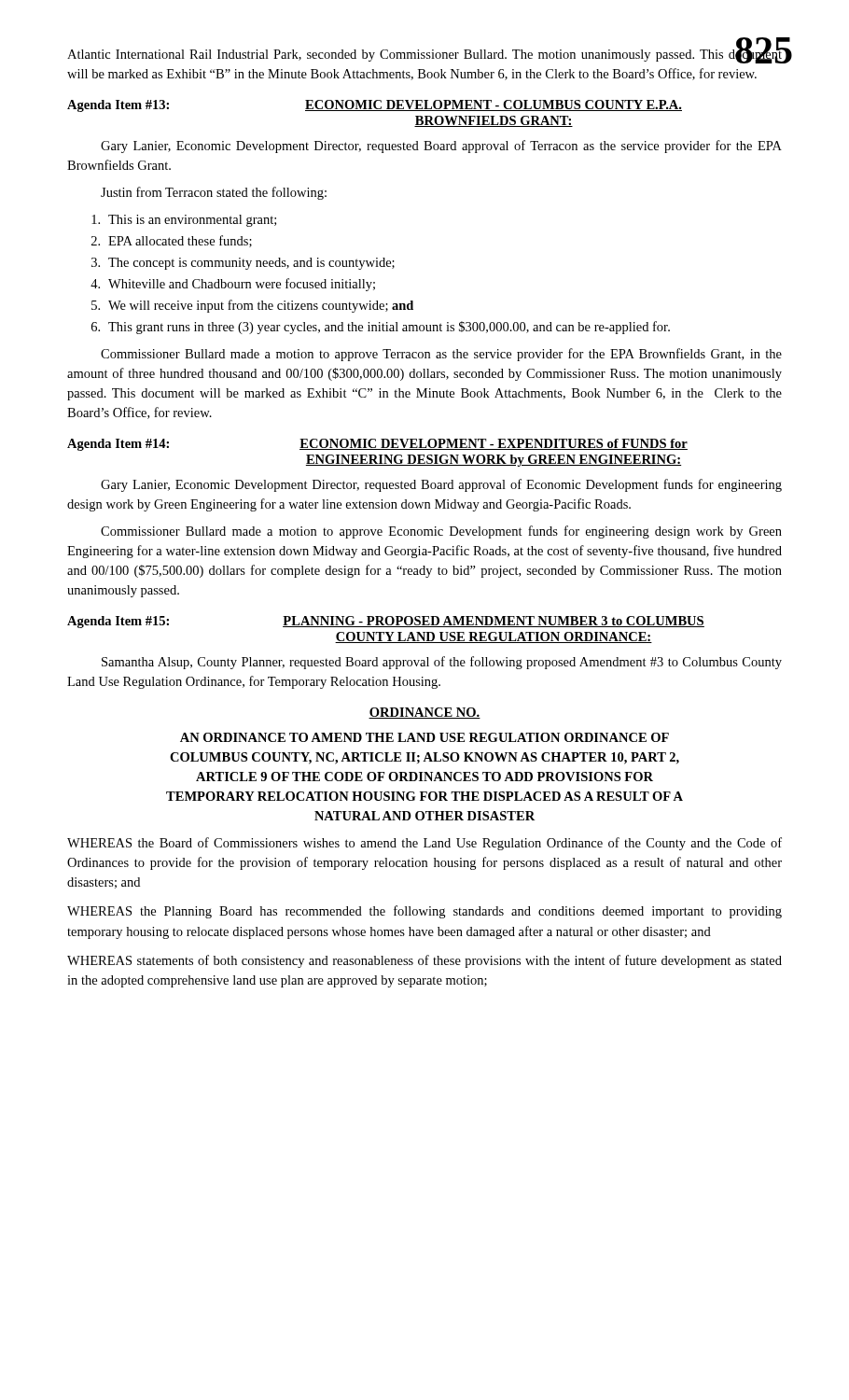Find the block on this page that starts "WHEREAS the Board of Commissioners"

pyautogui.click(x=424, y=863)
